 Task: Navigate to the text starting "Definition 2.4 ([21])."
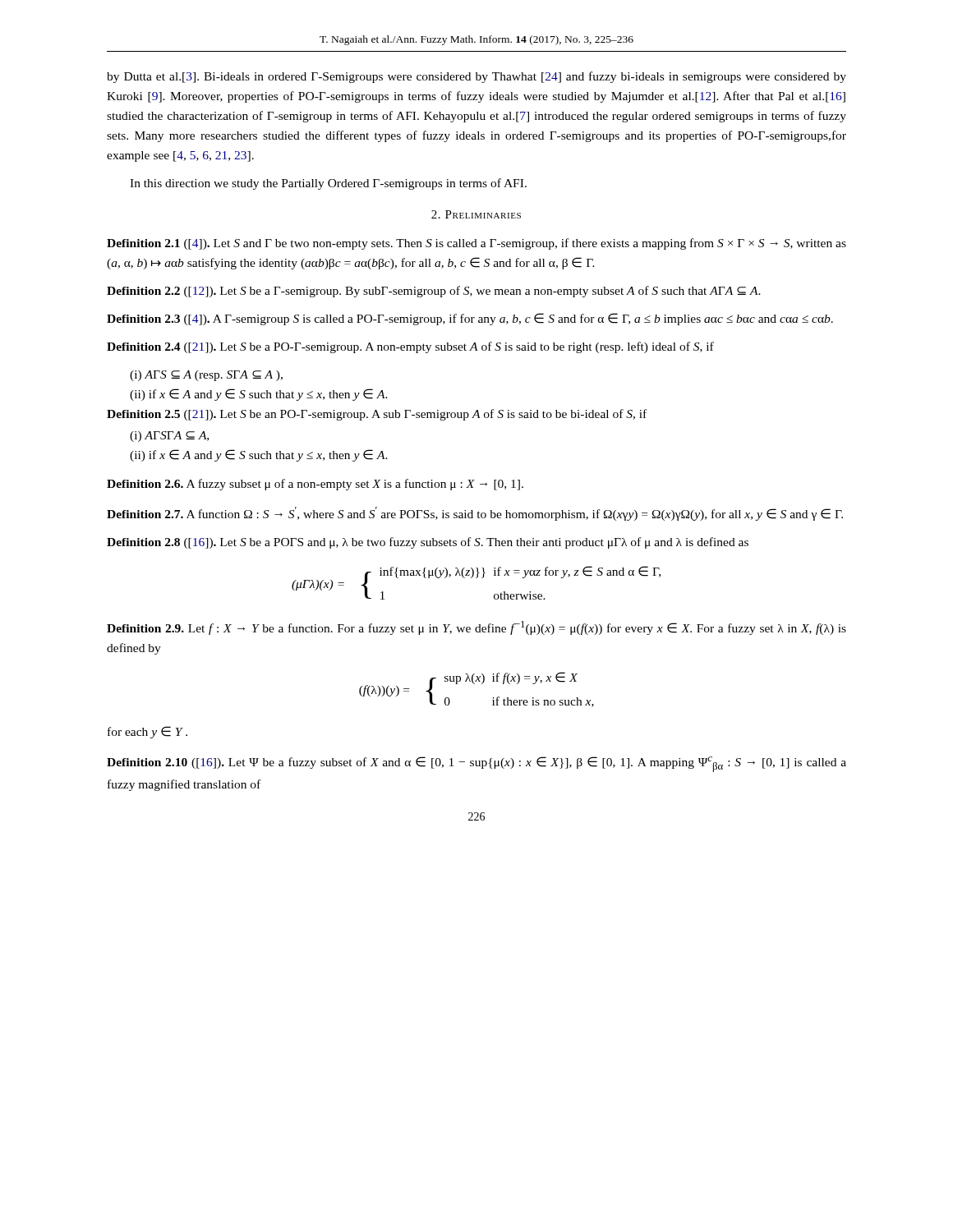pos(410,347)
